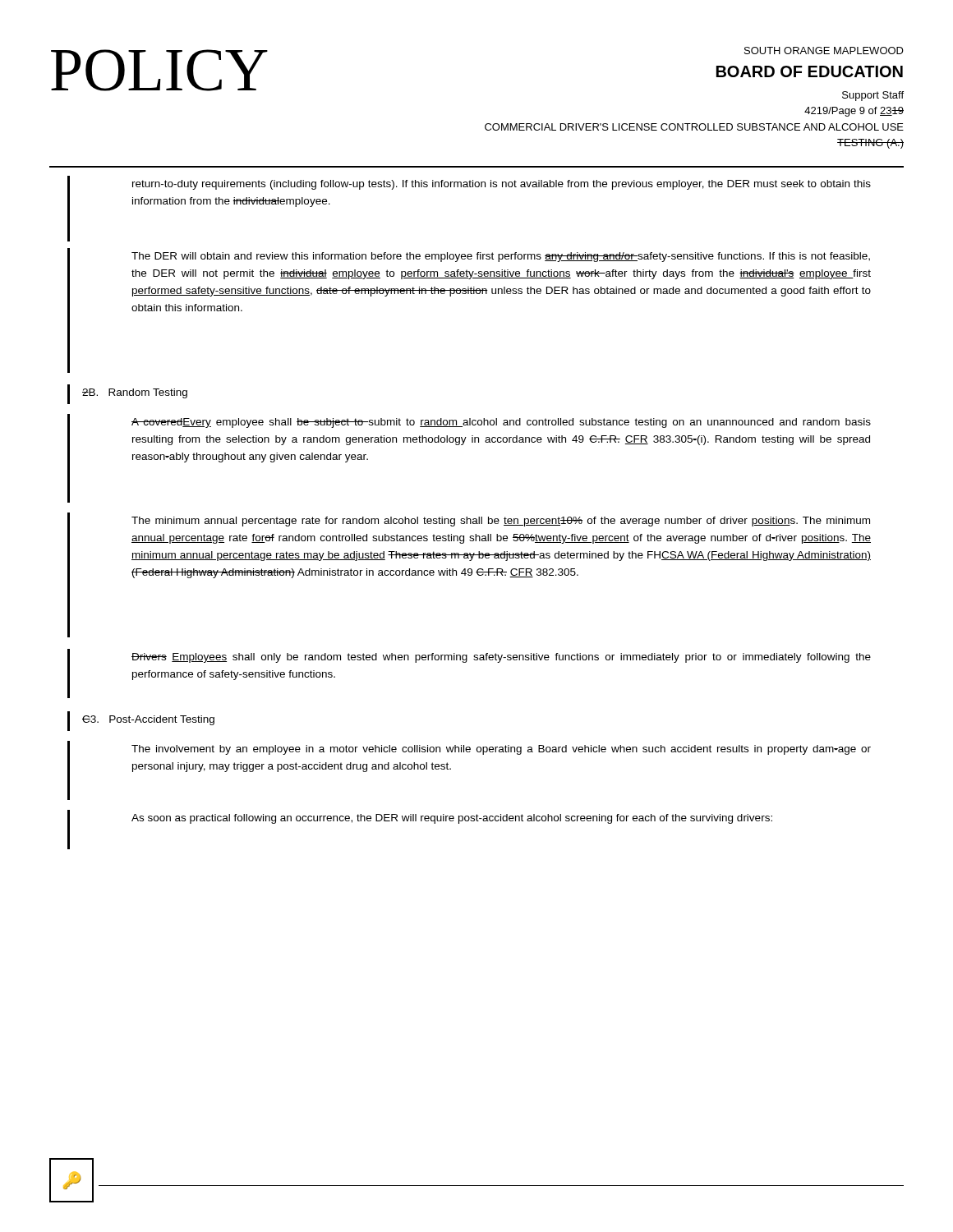Click on the element starting "2B. Random Testing"
This screenshot has width=953, height=1232.
(135, 392)
